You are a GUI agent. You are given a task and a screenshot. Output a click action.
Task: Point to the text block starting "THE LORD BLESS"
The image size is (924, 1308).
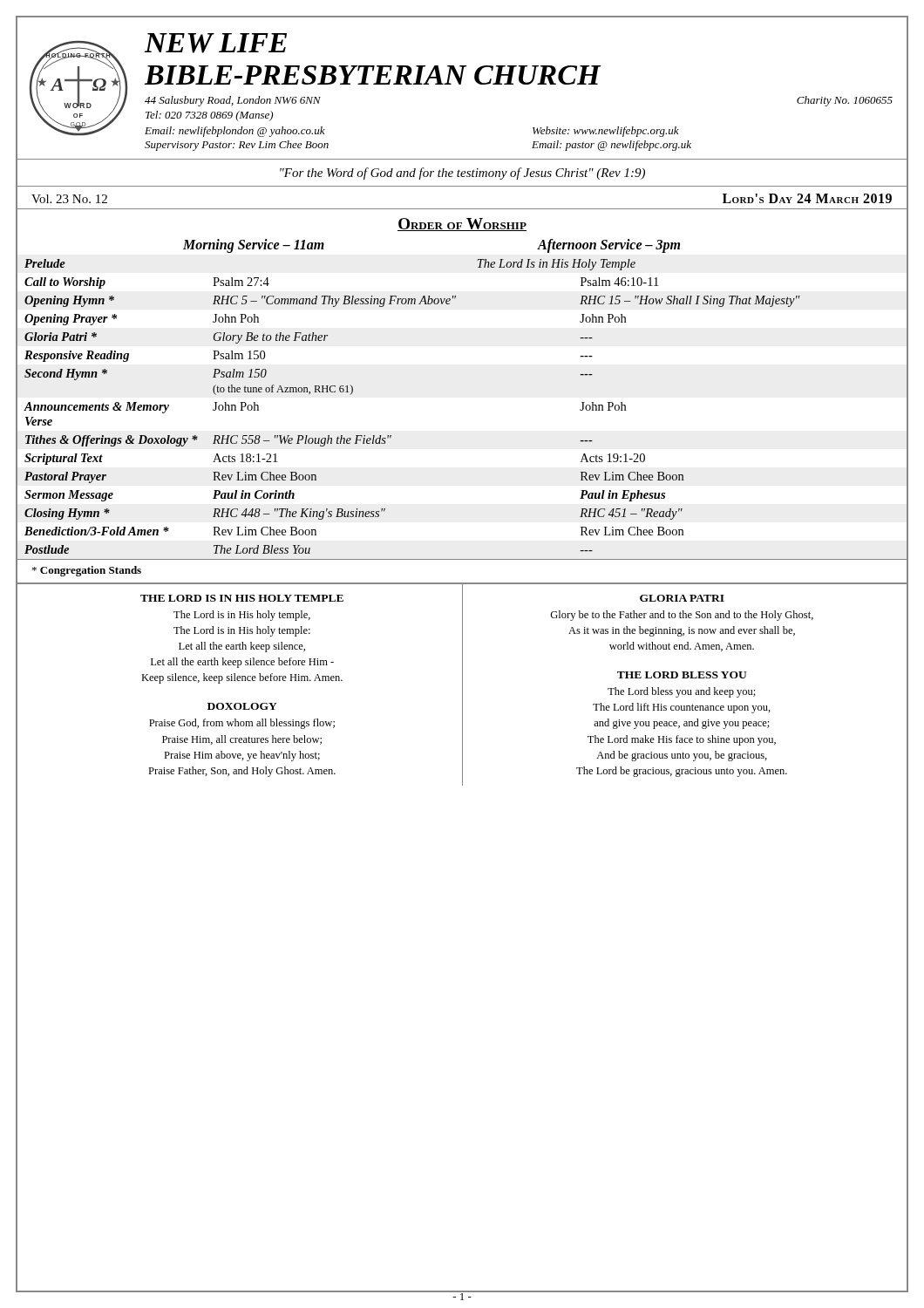[x=682, y=675]
